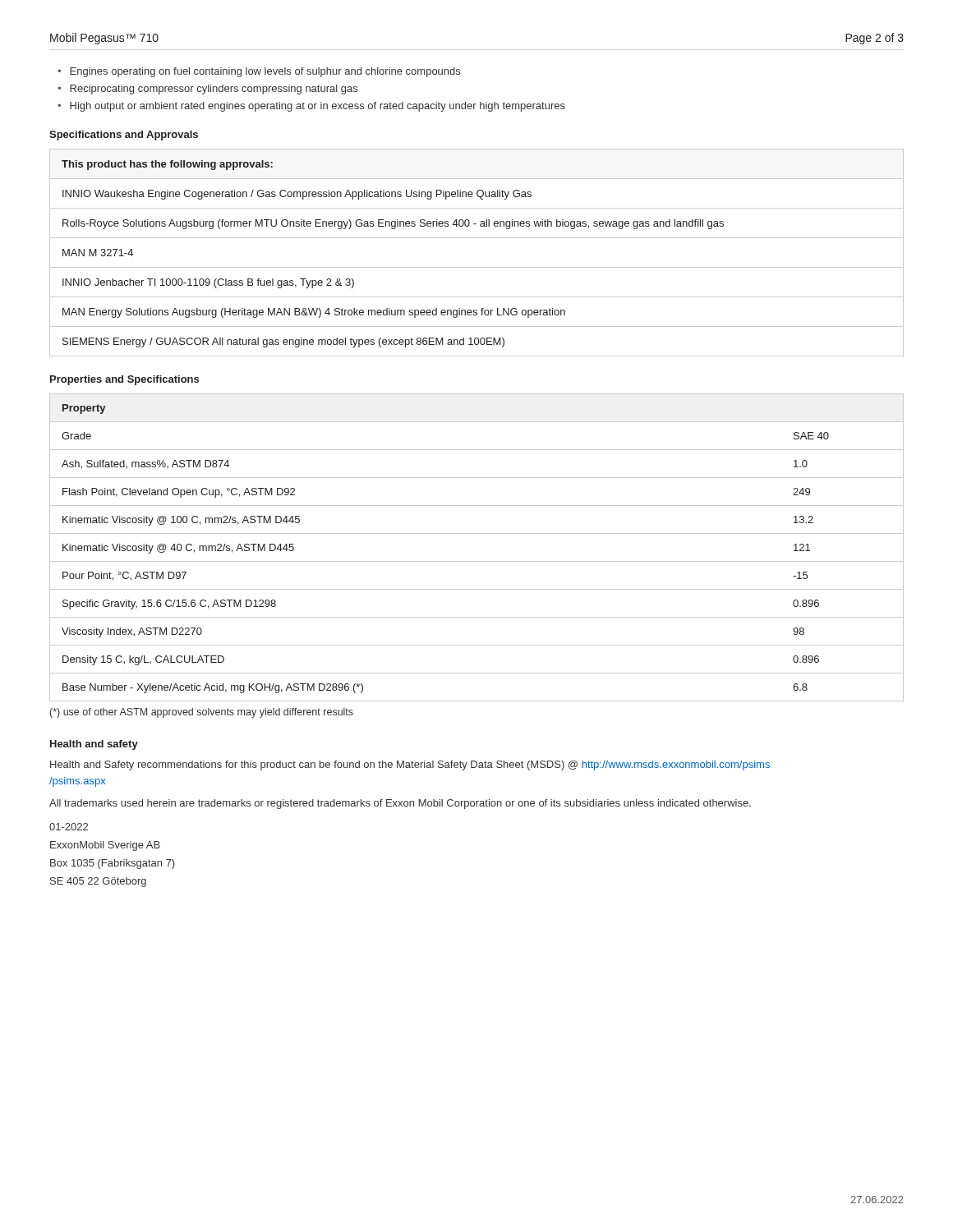Image resolution: width=953 pixels, height=1232 pixels.
Task: Find "Properties and Specifications" on this page
Action: point(124,379)
